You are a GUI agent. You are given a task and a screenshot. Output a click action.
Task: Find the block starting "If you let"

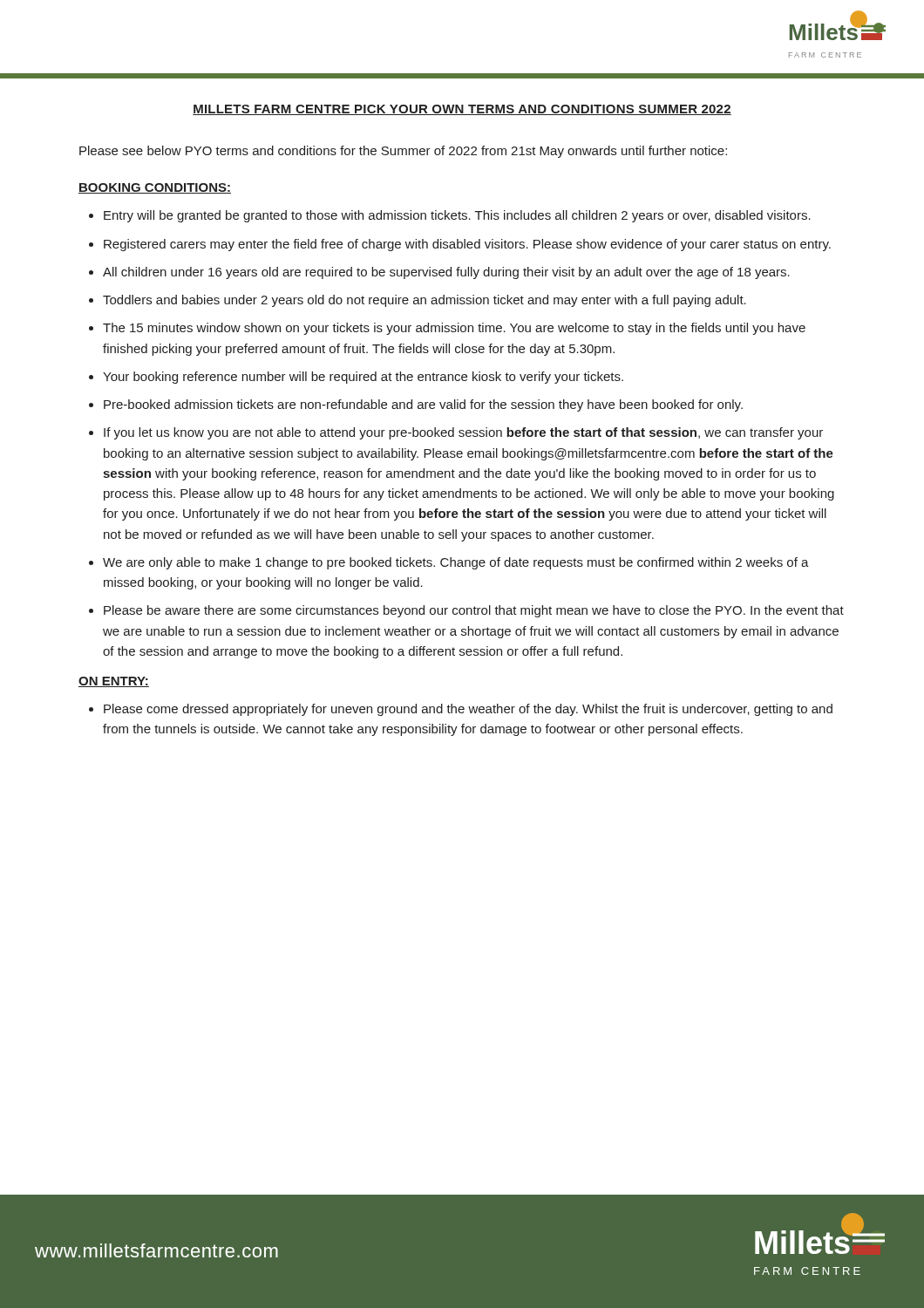469,483
